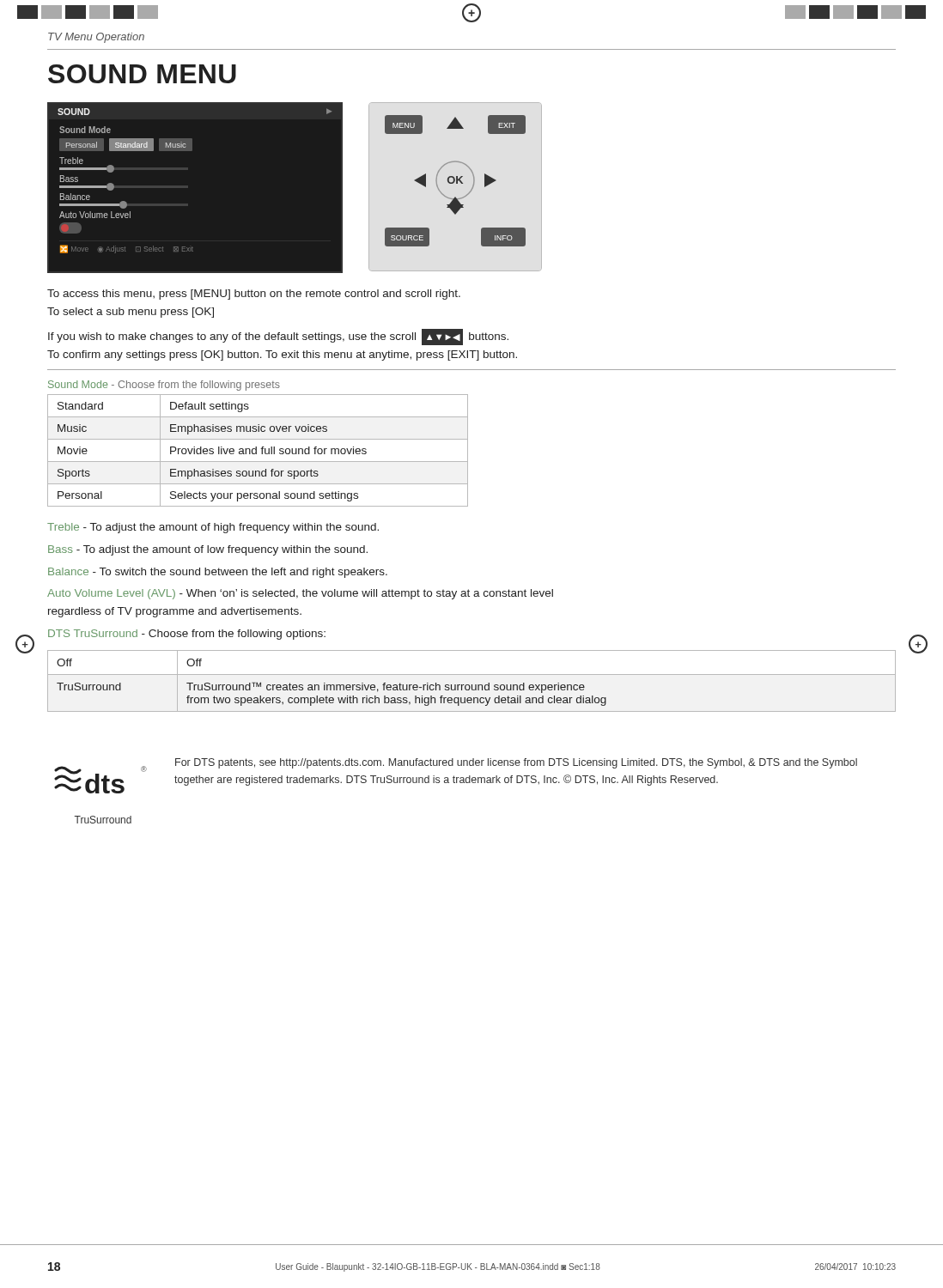Click on the text starting "Balance - To switch the sound between"
The height and width of the screenshot is (1288, 943).
[218, 571]
